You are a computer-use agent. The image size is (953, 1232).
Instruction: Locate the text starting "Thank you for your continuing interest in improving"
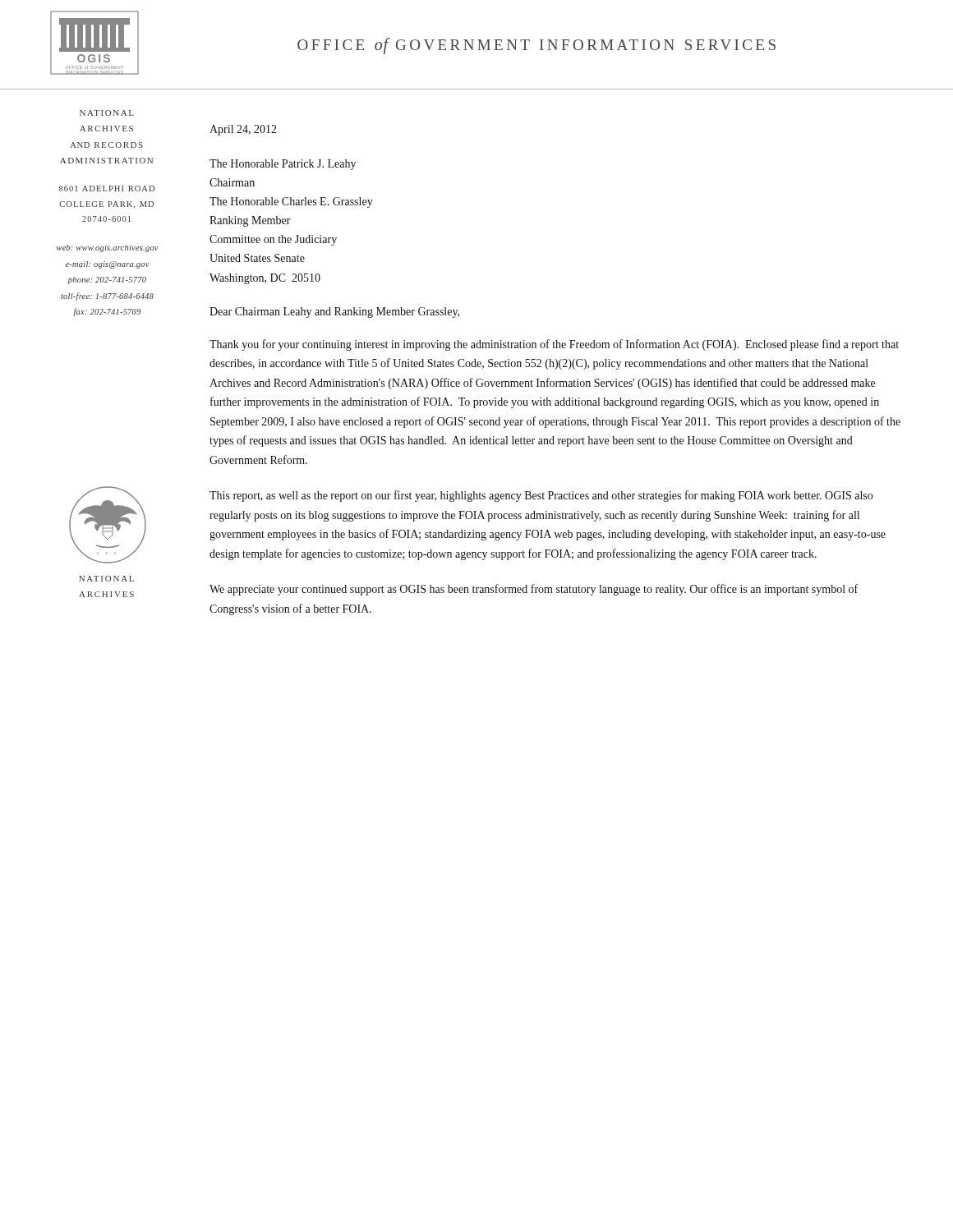click(555, 402)
